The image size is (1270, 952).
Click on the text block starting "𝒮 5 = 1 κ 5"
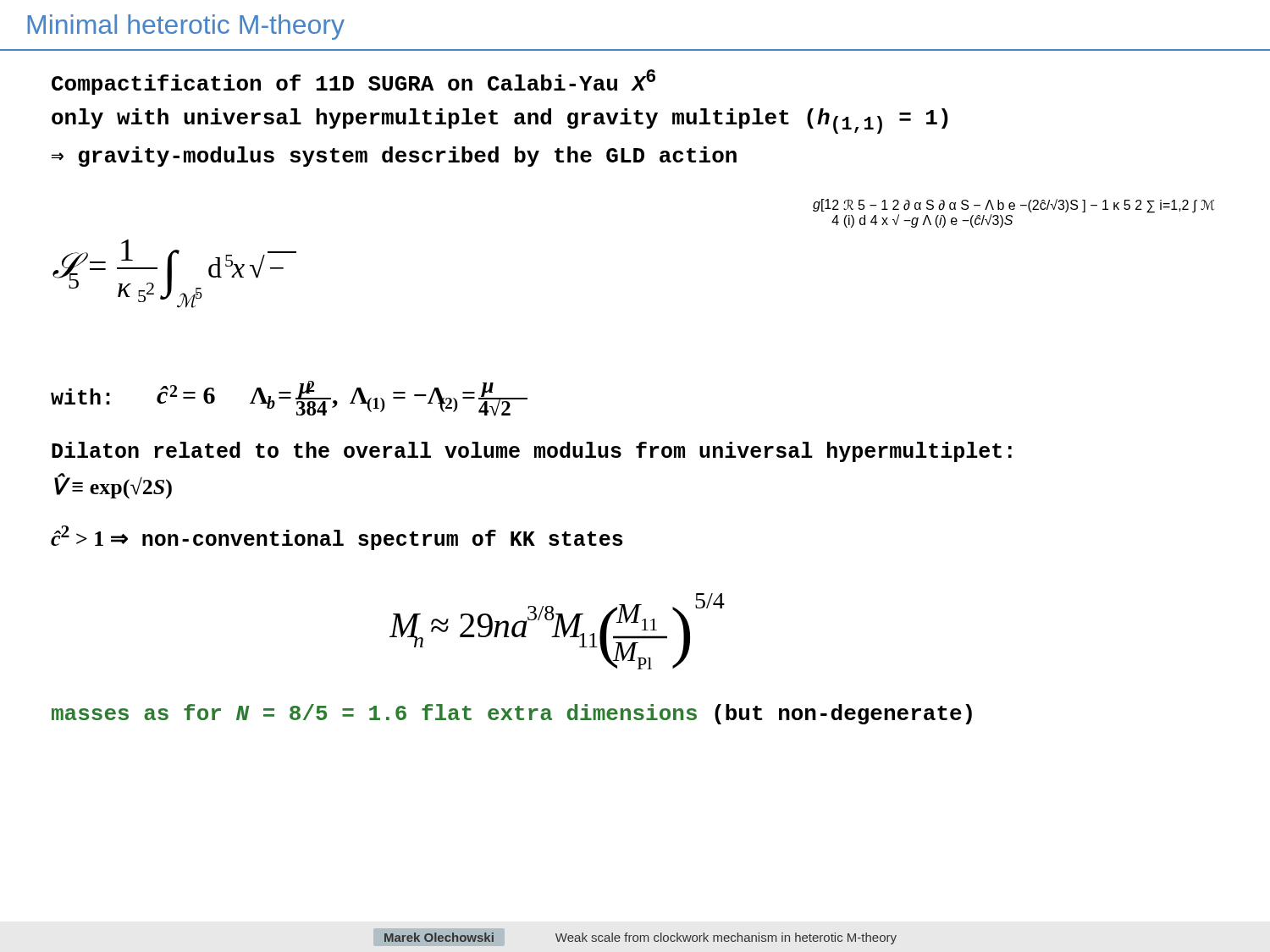[x=1013, y=213]
